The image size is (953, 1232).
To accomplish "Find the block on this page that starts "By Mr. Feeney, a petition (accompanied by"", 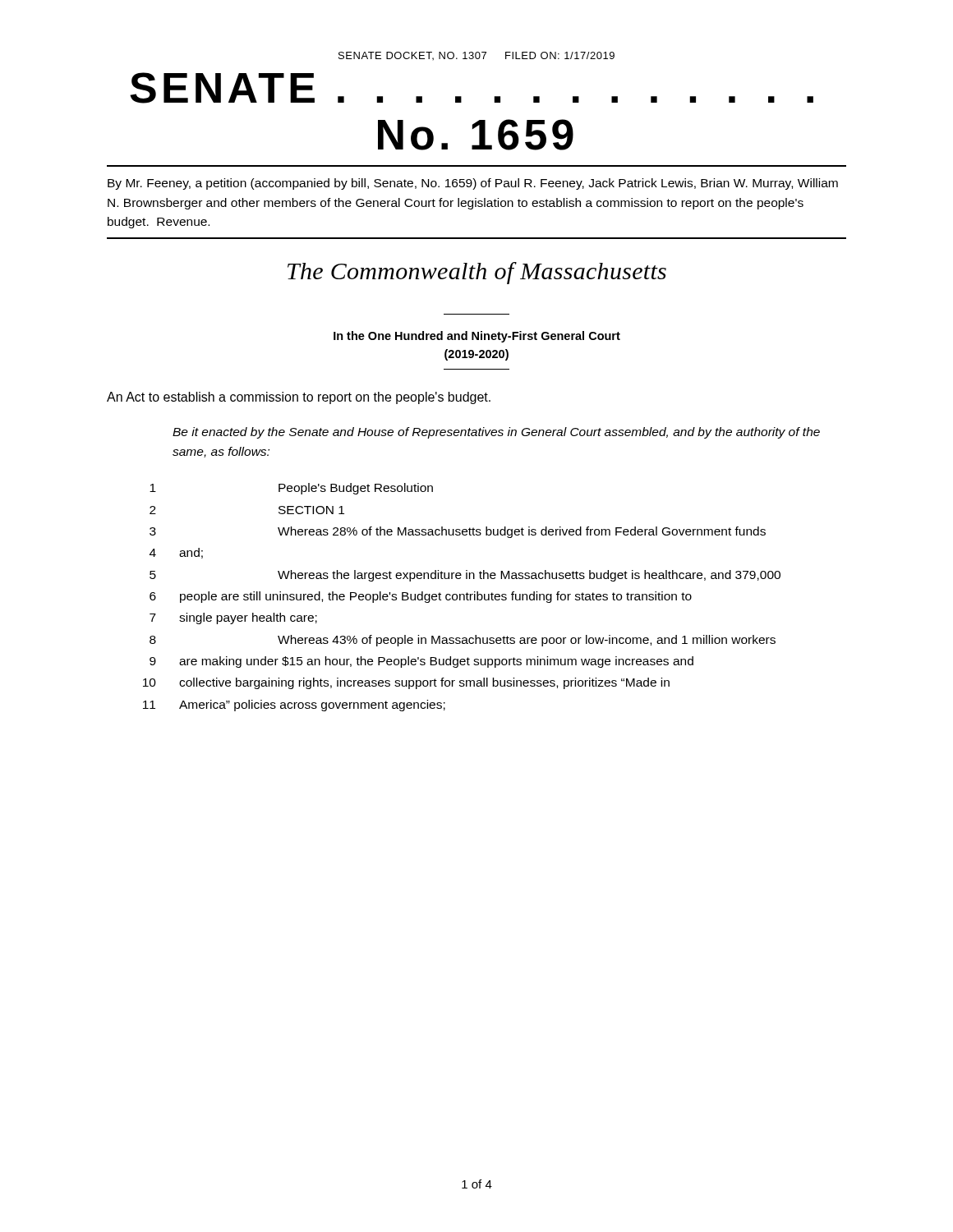I will point(473,202).
